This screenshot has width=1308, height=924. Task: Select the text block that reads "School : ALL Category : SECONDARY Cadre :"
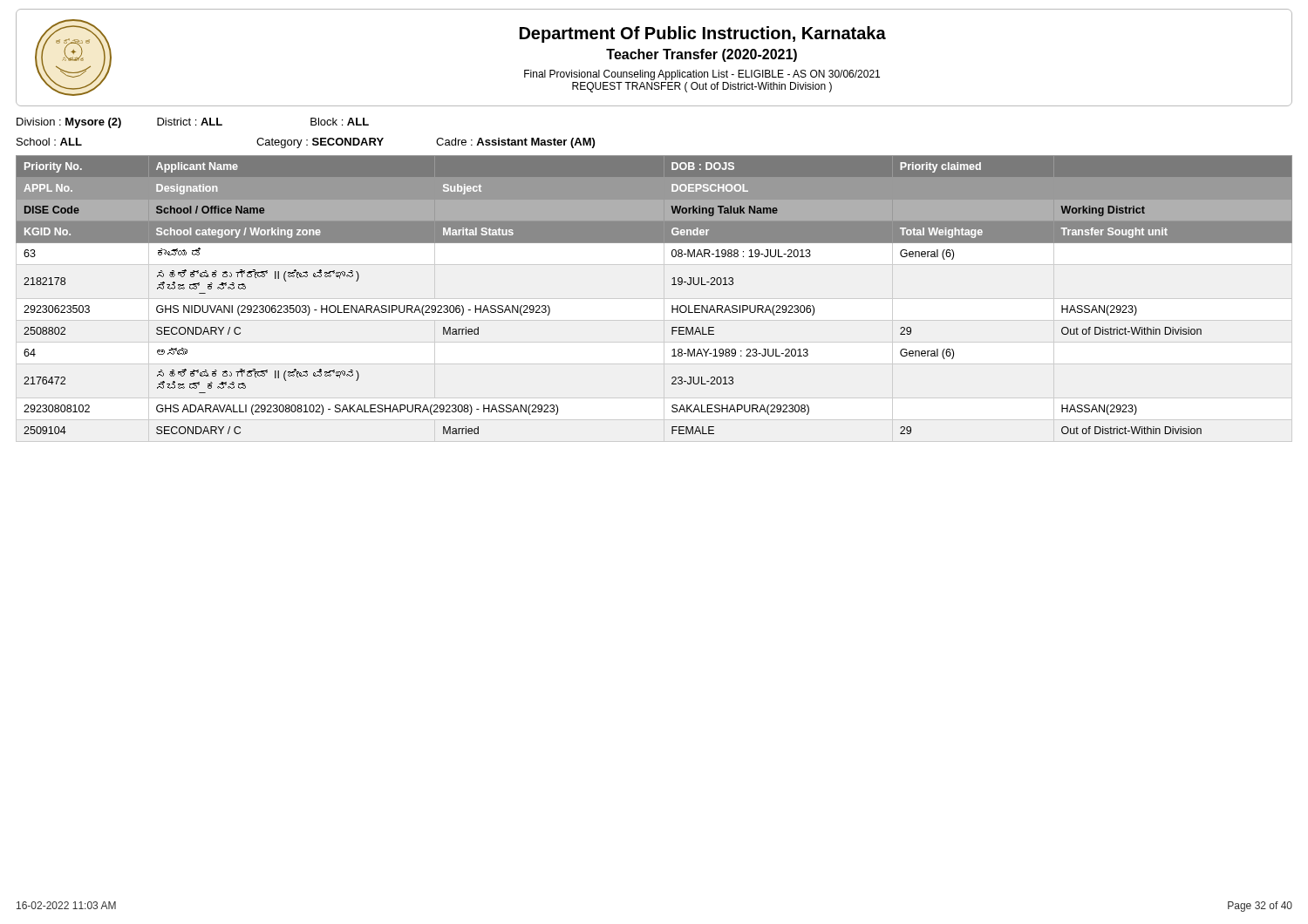click(306, 142)
